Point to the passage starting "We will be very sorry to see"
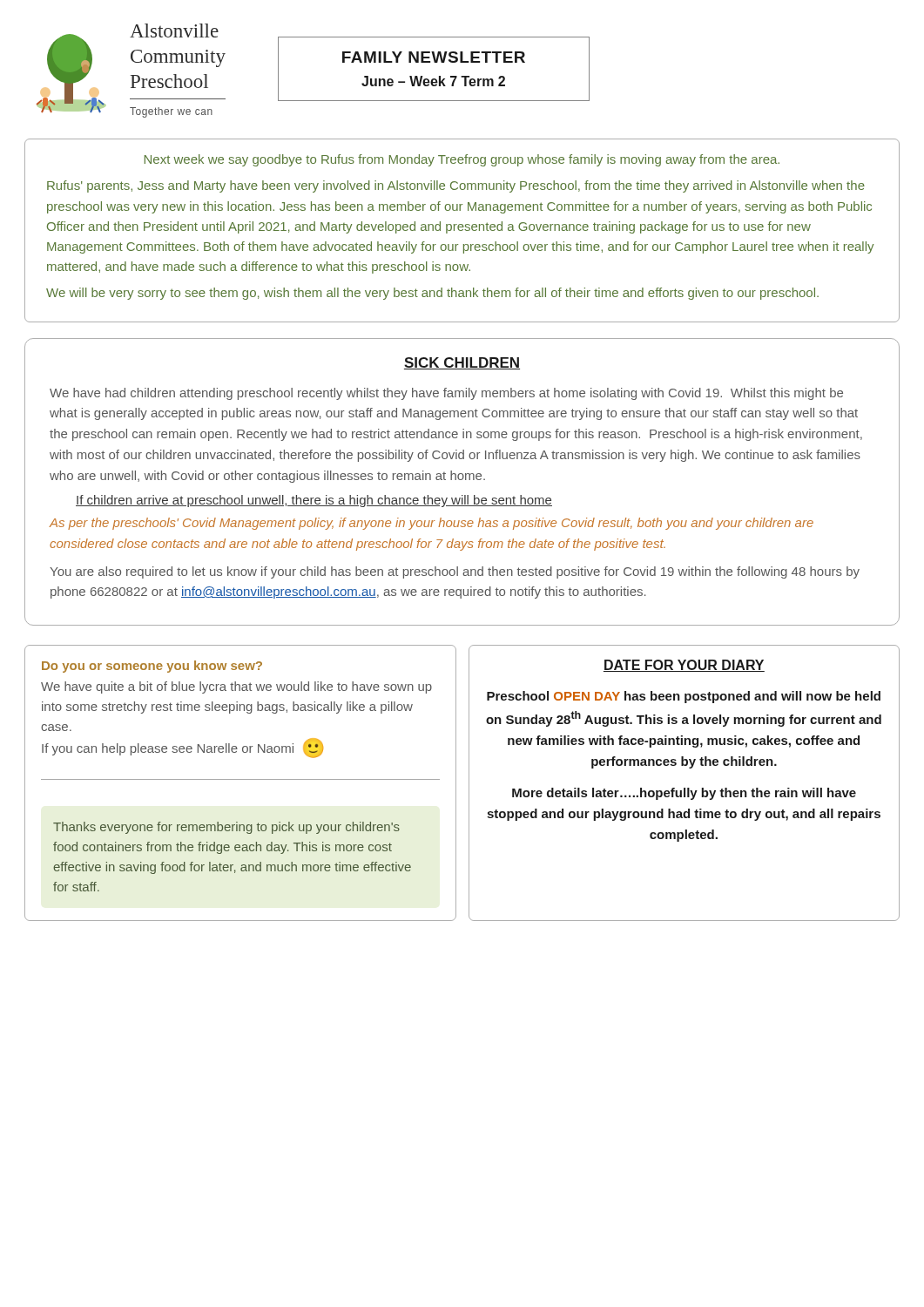 pyautogui.click(x=433, y=292)
